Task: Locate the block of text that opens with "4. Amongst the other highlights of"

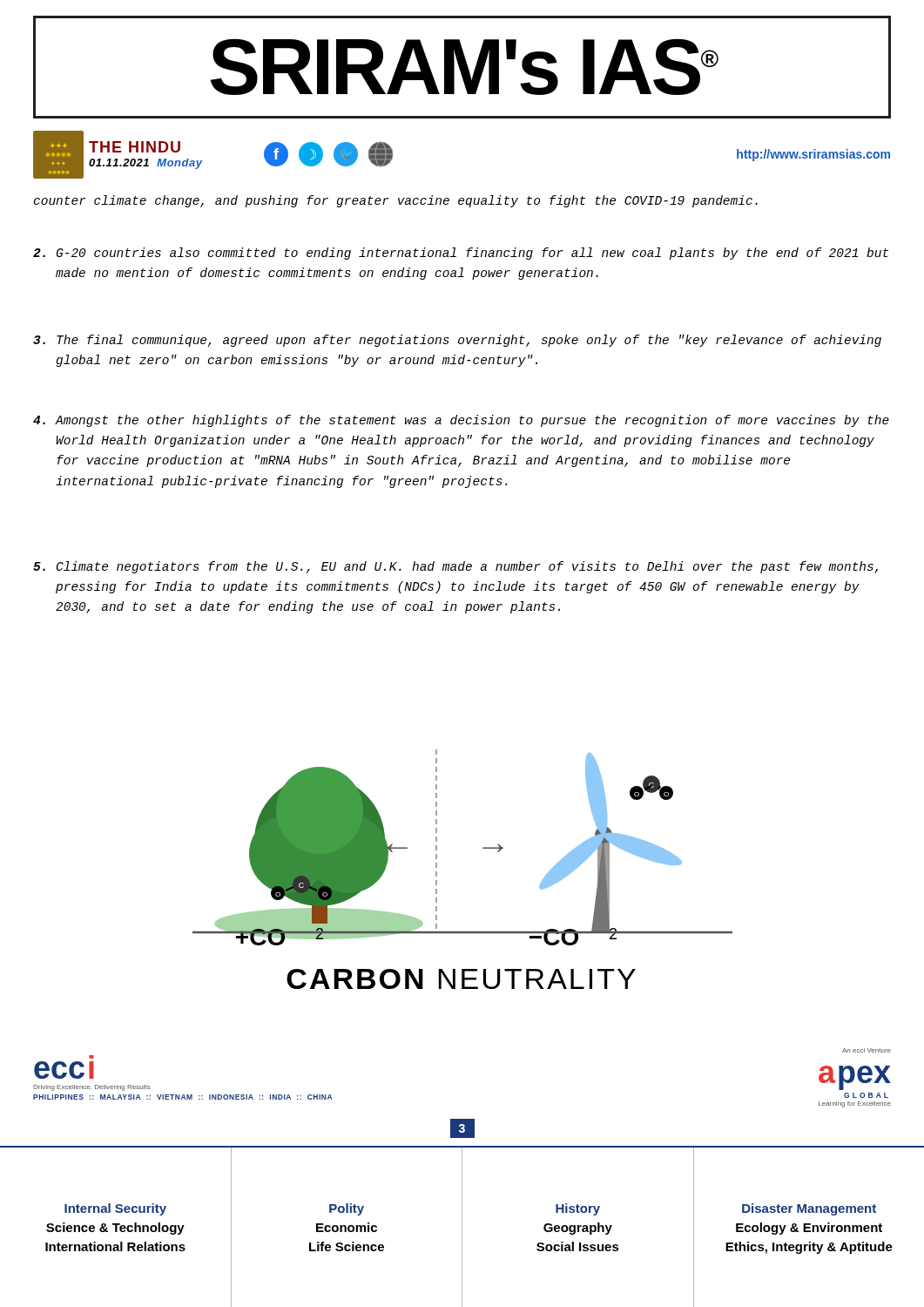Action: pos(462,452)
